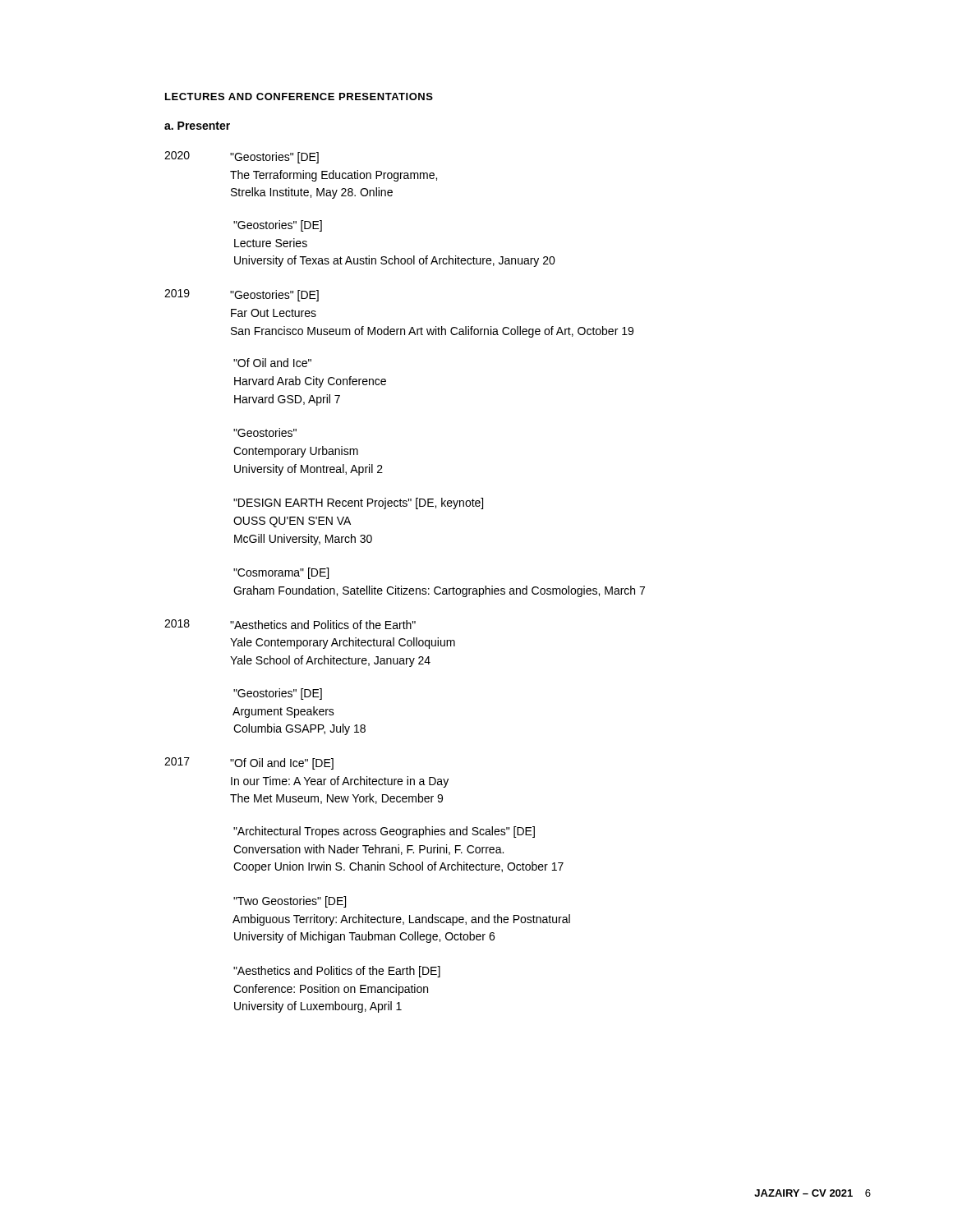Screen dimensions: 1232x953
Task: Where is the passage that starts ""Geostories" [DE] Argument Speakers Columbia GSAPP, July"?
Action: pyautogui.click(x=278, y=694)
